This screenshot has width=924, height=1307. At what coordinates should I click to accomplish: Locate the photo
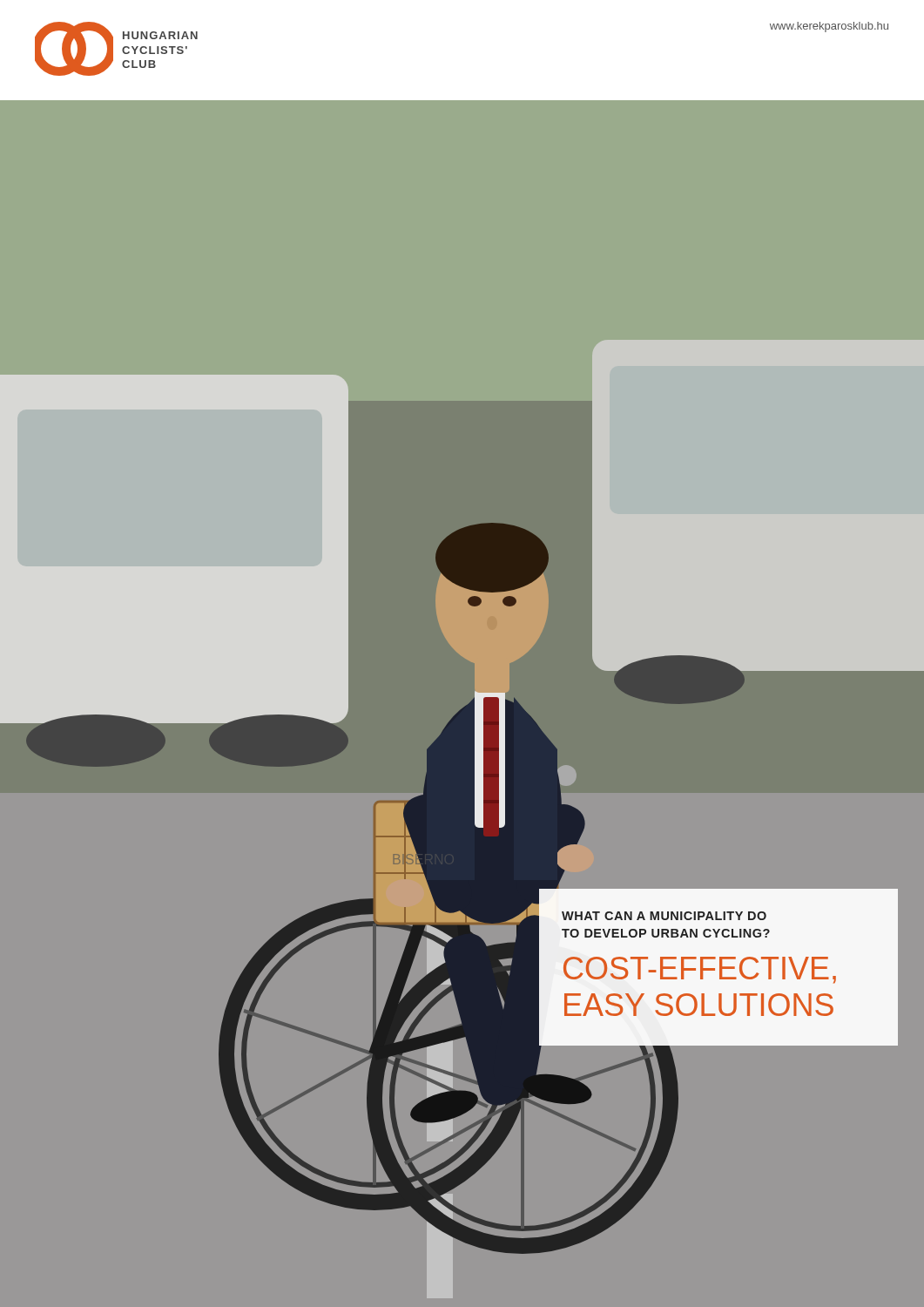pyautogui.click(x=462, y=701)
